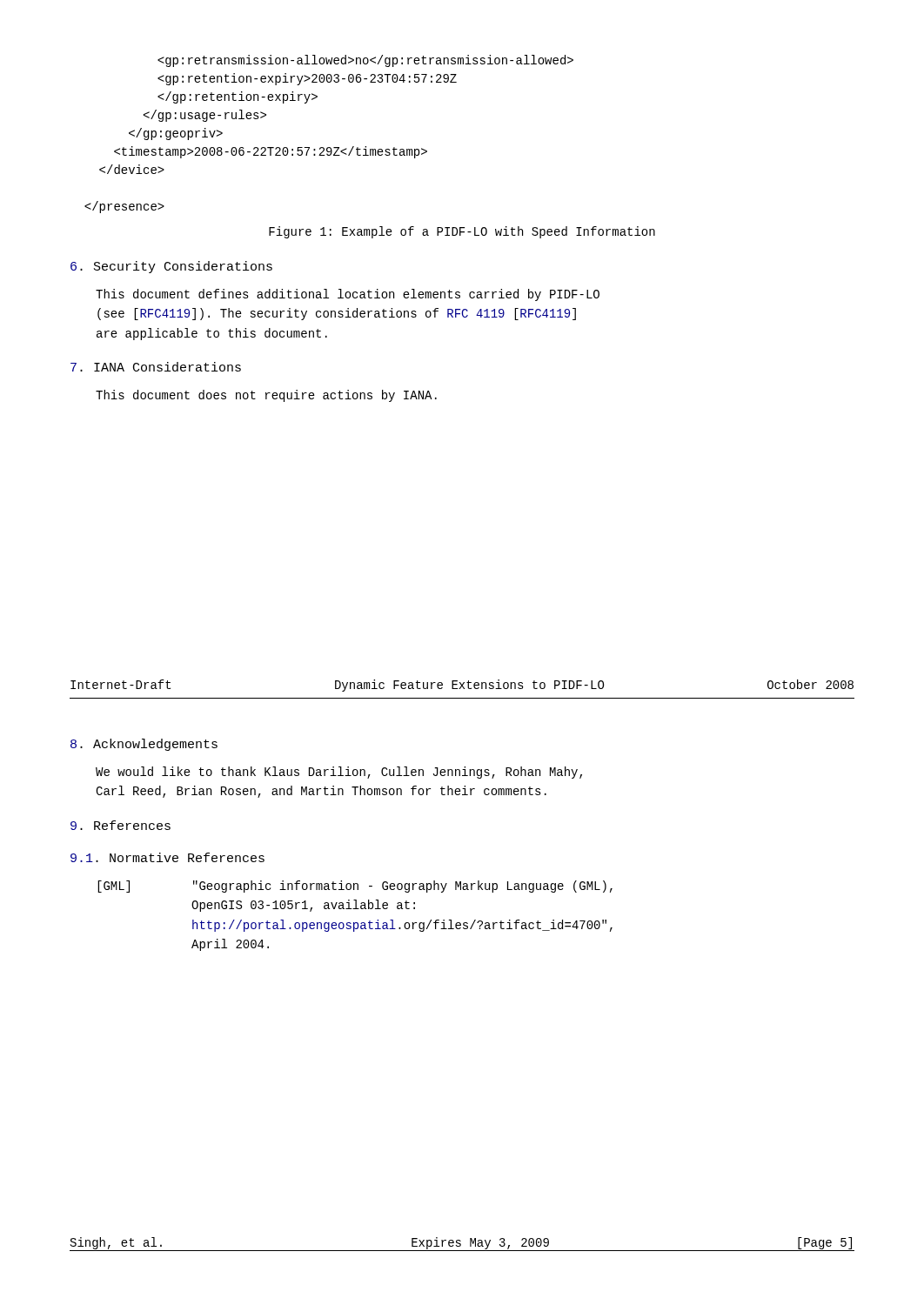Select the element starting "8. Acknowledgements"
Image resolution: width=924 pixels, height=1305 pixels.
pyautogui.click(x=144, y=745)
